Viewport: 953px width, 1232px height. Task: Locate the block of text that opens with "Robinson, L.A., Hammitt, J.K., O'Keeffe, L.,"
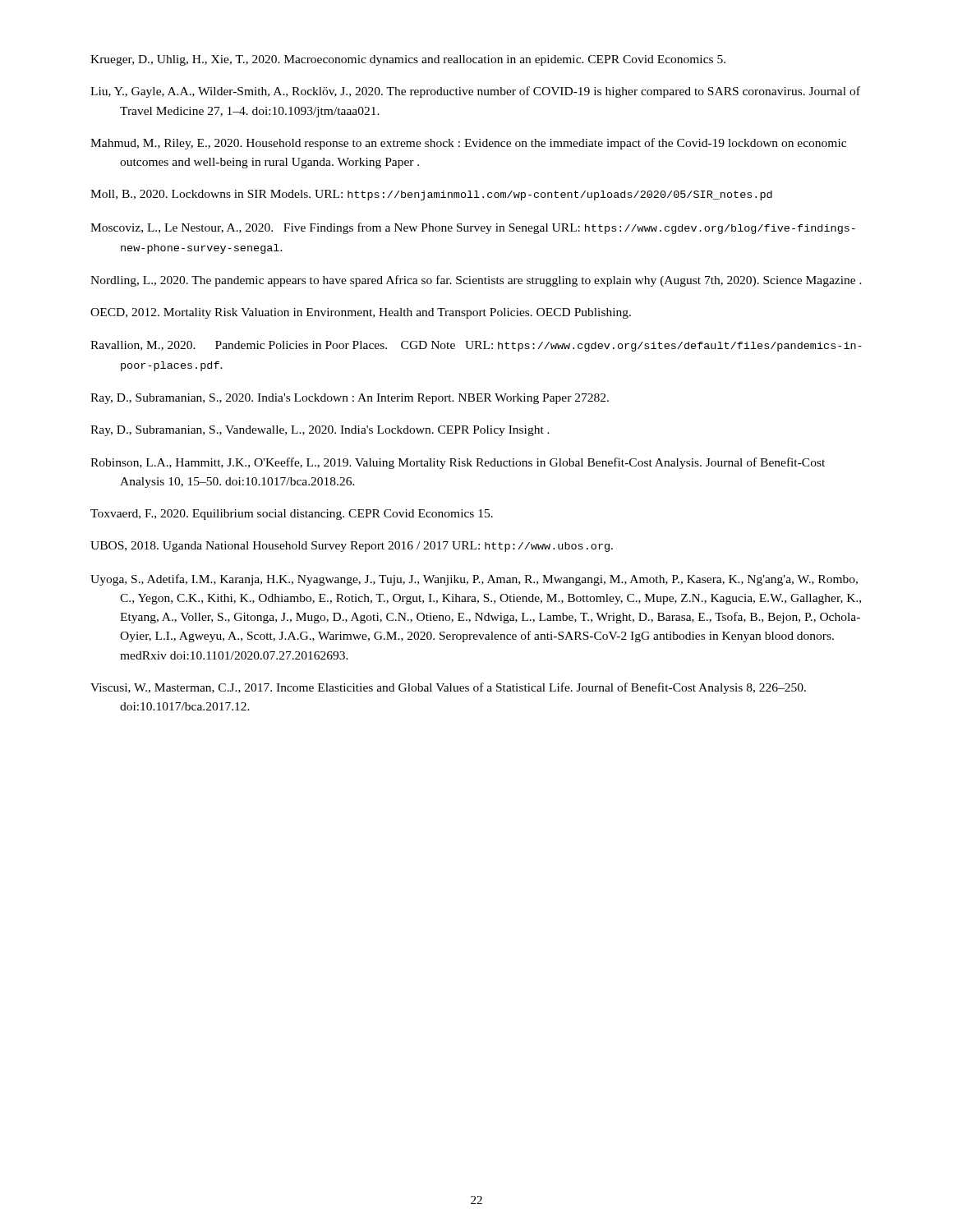(458, 471)
